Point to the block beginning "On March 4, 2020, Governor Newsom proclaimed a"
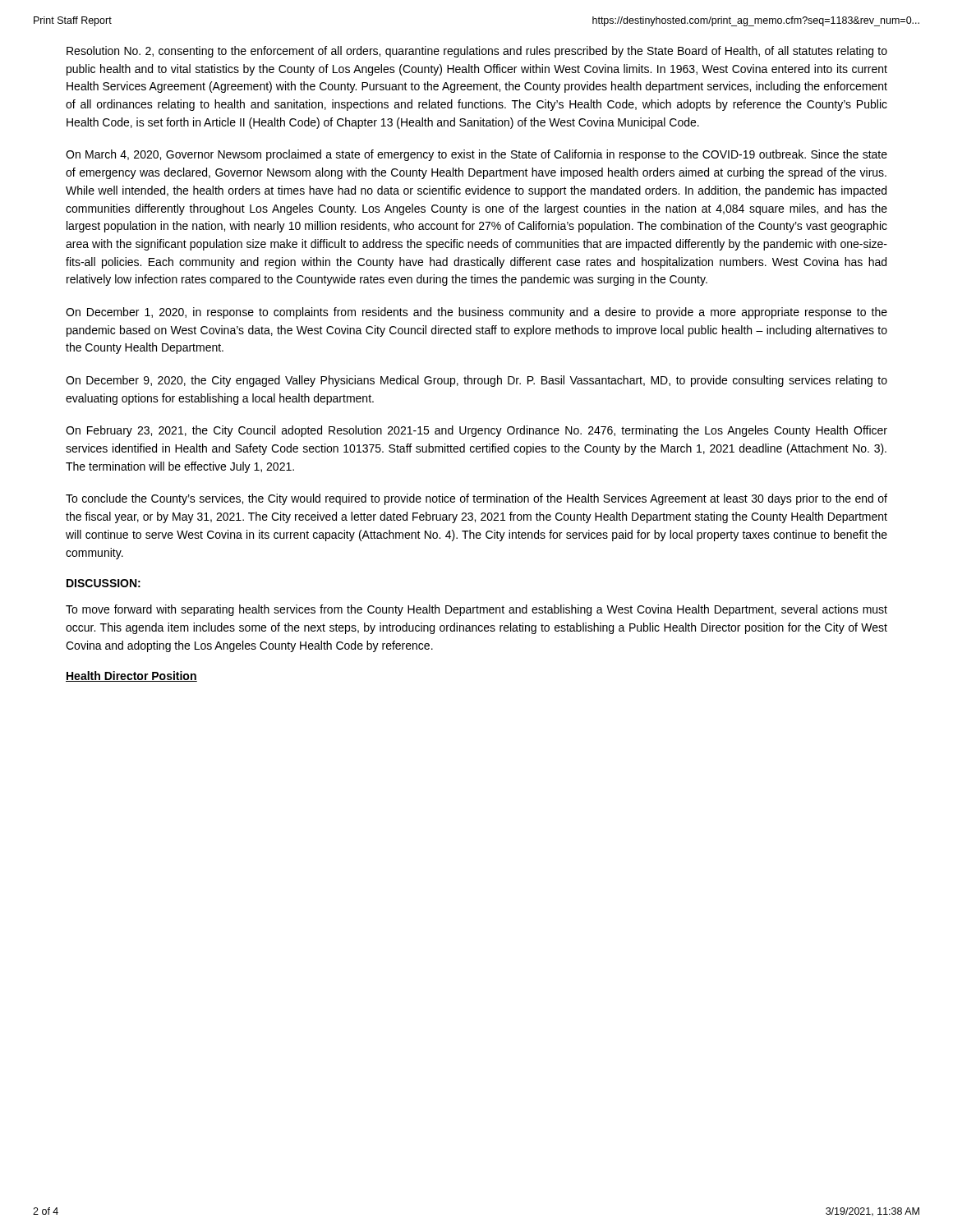Screen dimensions: 1232x953 pos(476,217)
